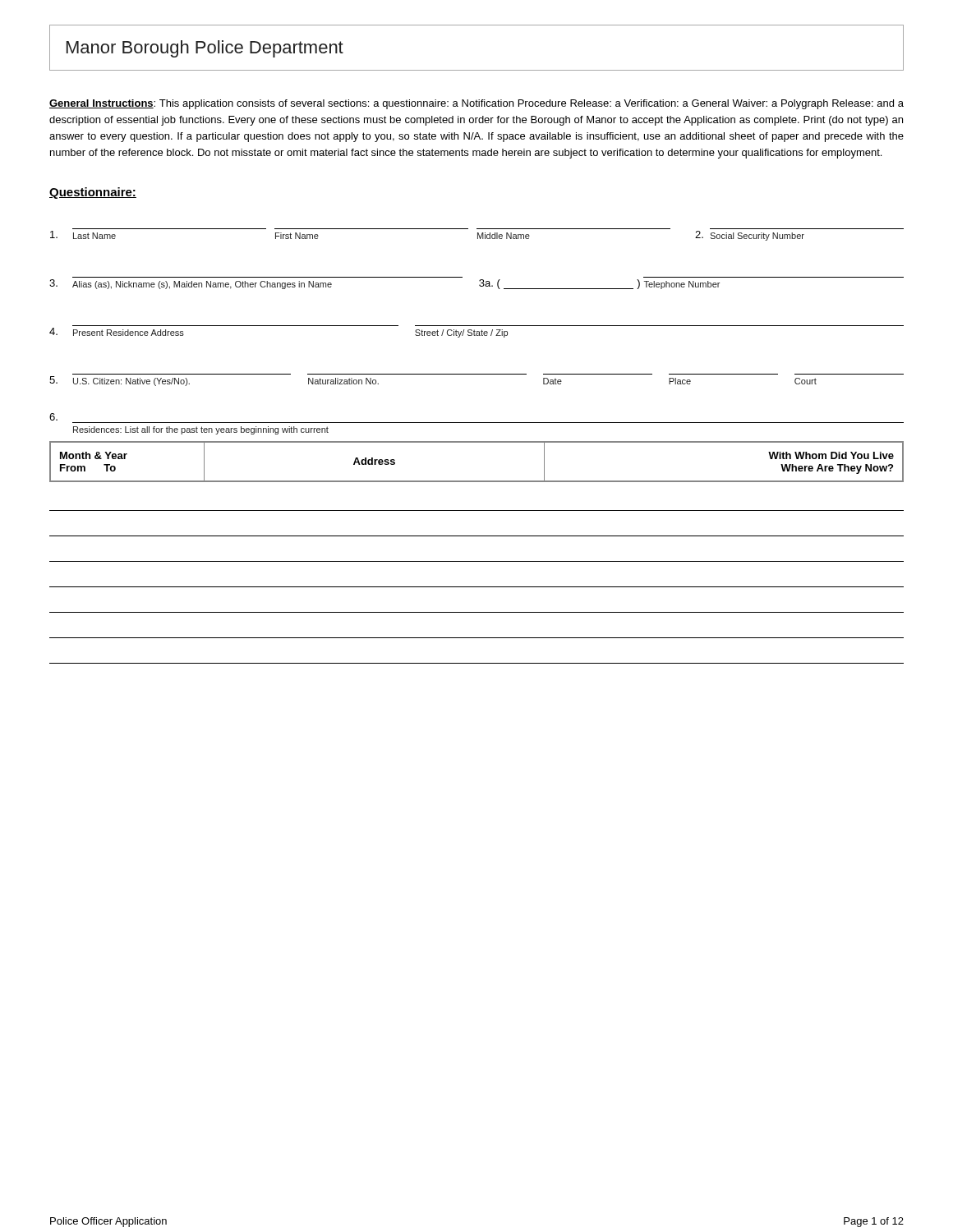Locate the table with the text "Month & Year From To"

pos(476,461)
